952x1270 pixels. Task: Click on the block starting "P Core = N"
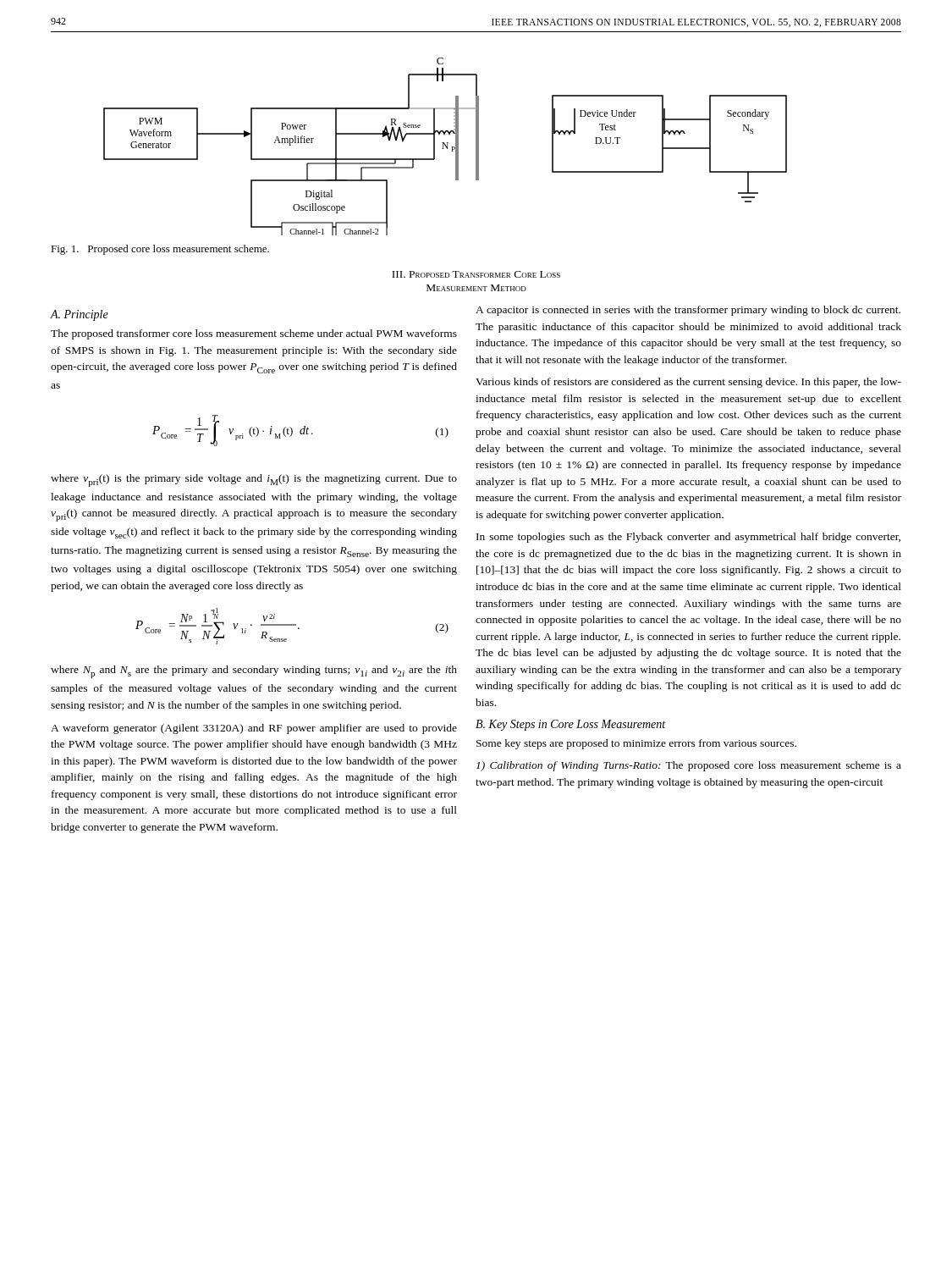point(290,628)
